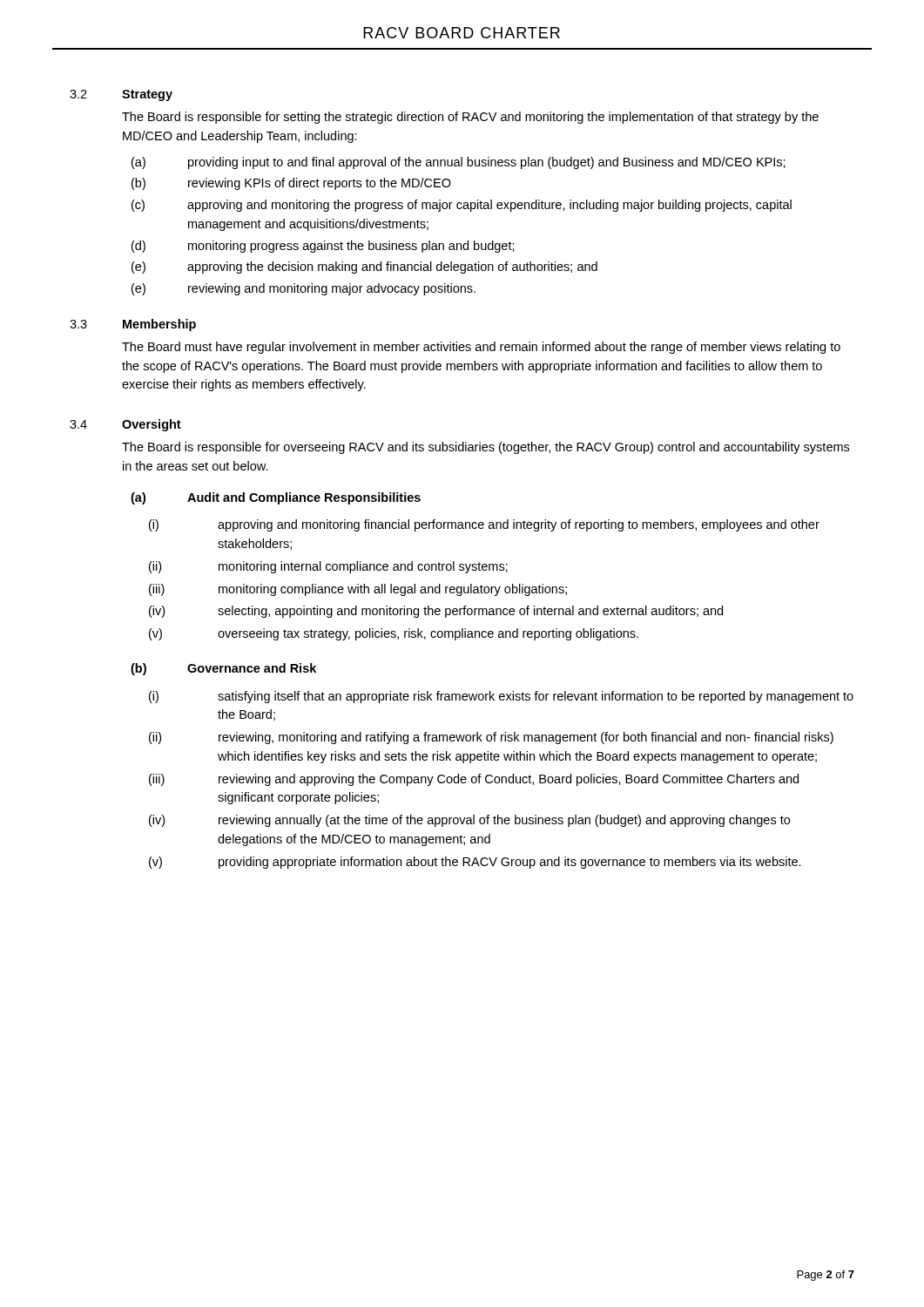
Task: Point to the text block starting "(i) satisfying itself"
Action: click(492, 706)
